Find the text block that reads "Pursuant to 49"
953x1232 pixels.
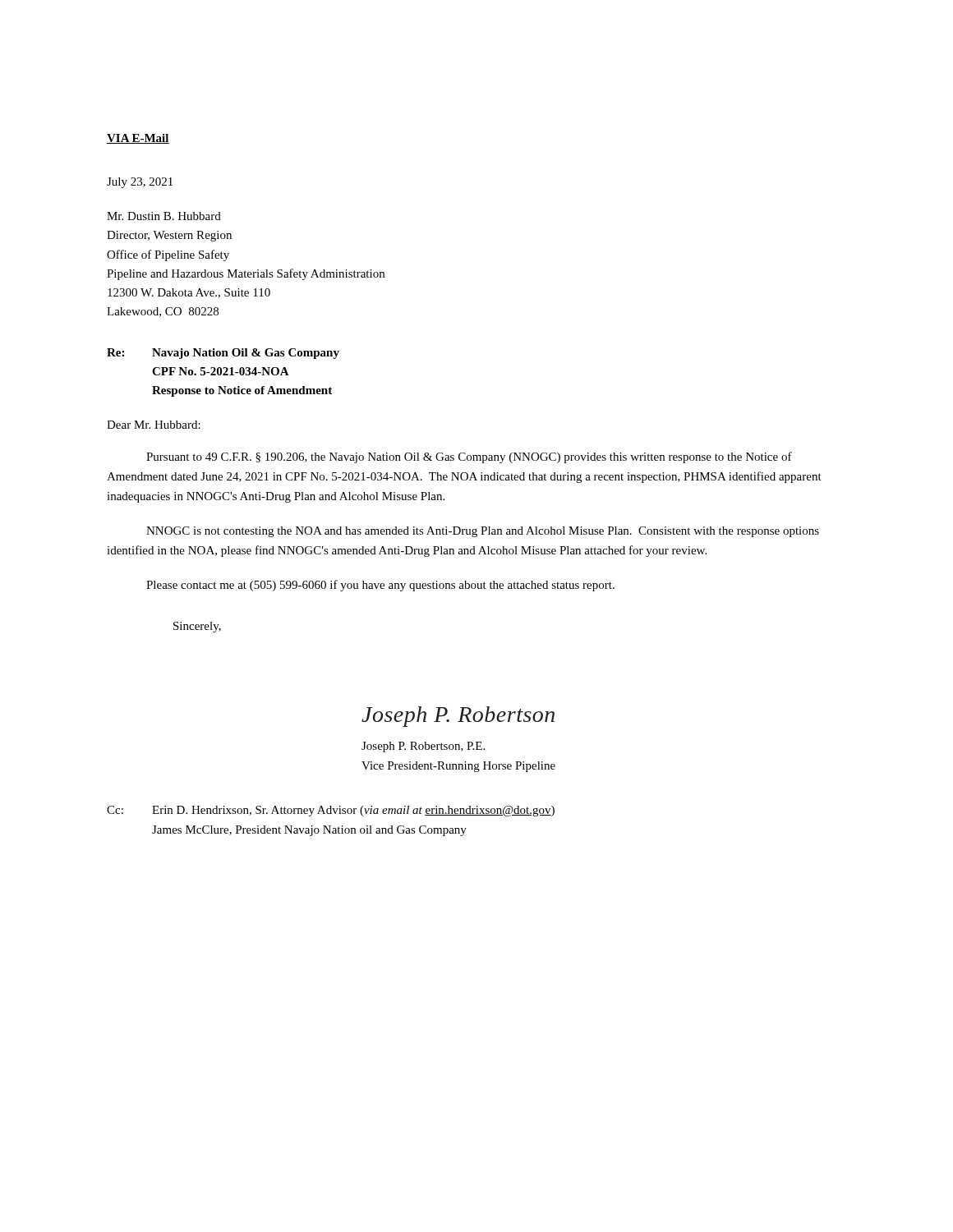coord(464,477)
